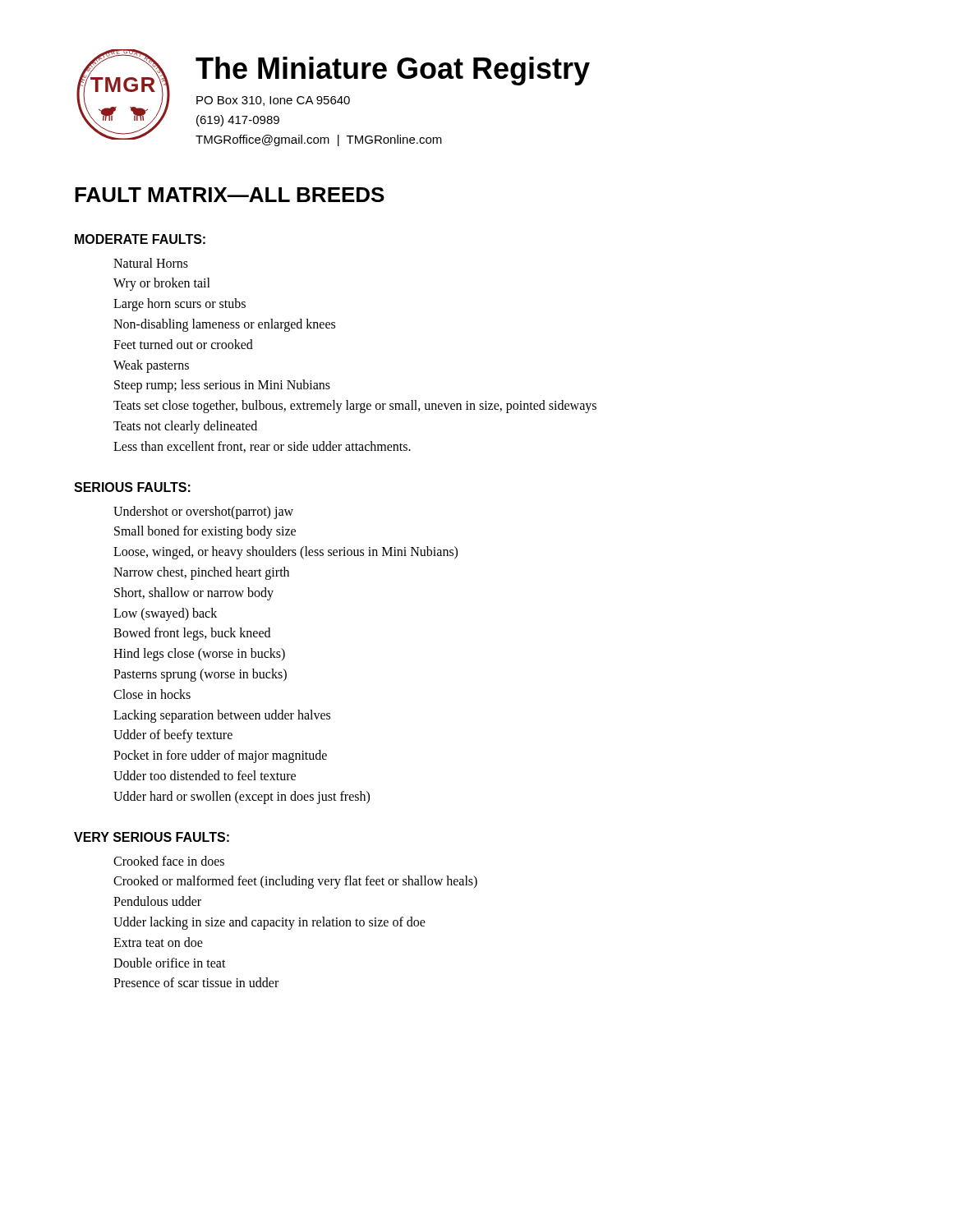Locate the block of text that opens with "PO Box 310,"

click(273, 101)
